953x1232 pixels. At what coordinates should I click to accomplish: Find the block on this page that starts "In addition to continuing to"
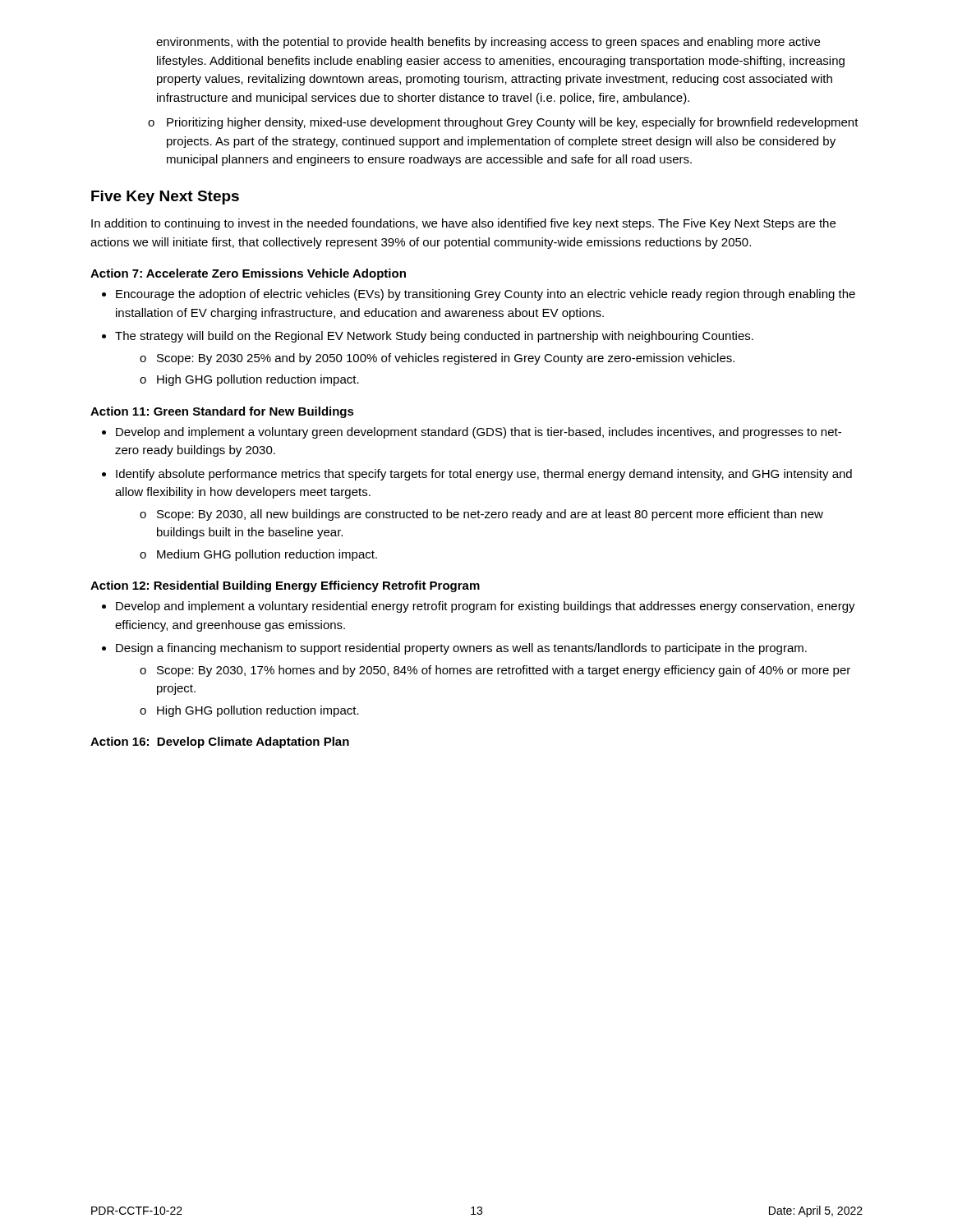pyautogui.click(x=476, y=232)
